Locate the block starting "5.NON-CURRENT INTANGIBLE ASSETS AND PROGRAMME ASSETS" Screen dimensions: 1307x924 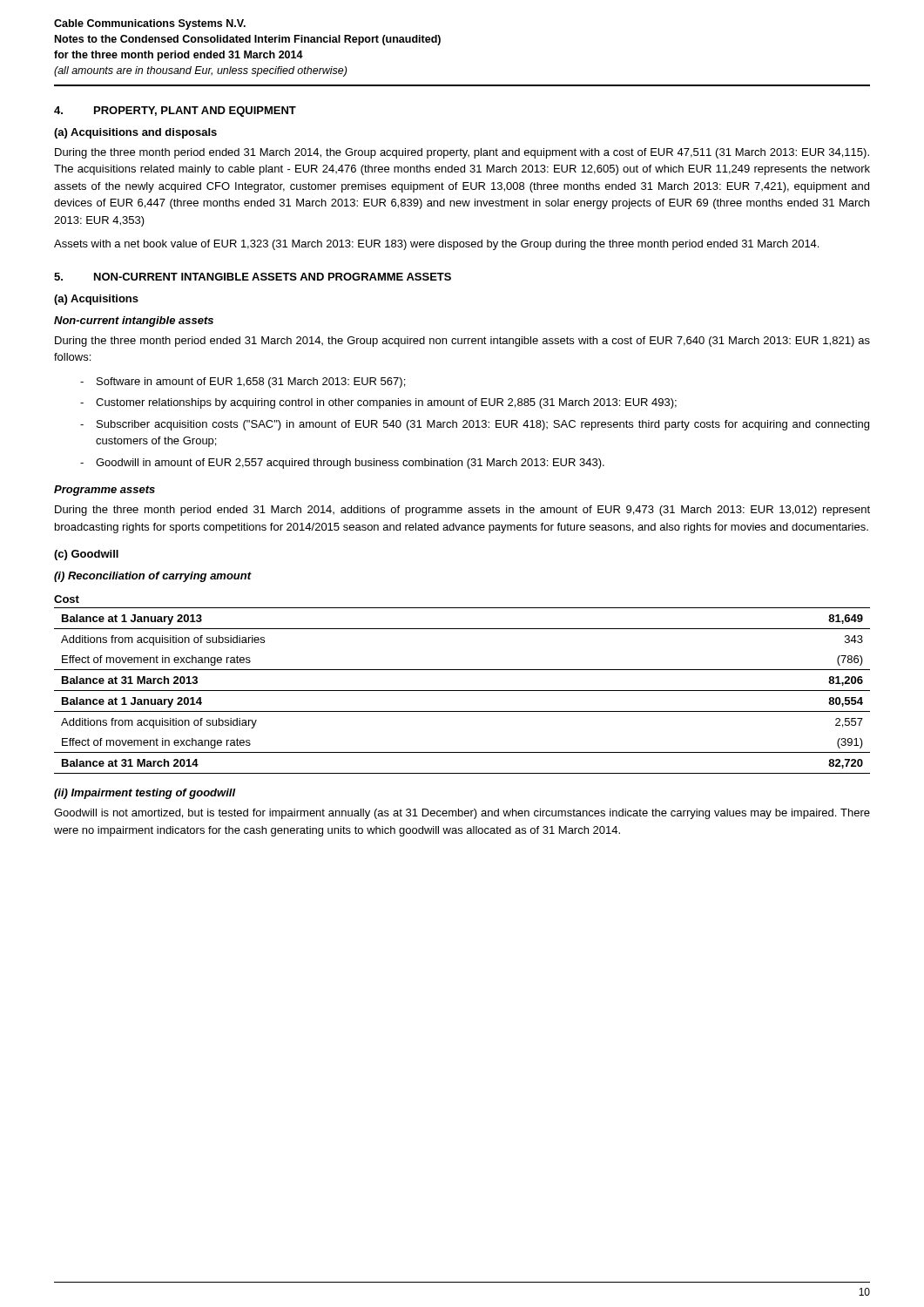[x=253, y=276]
